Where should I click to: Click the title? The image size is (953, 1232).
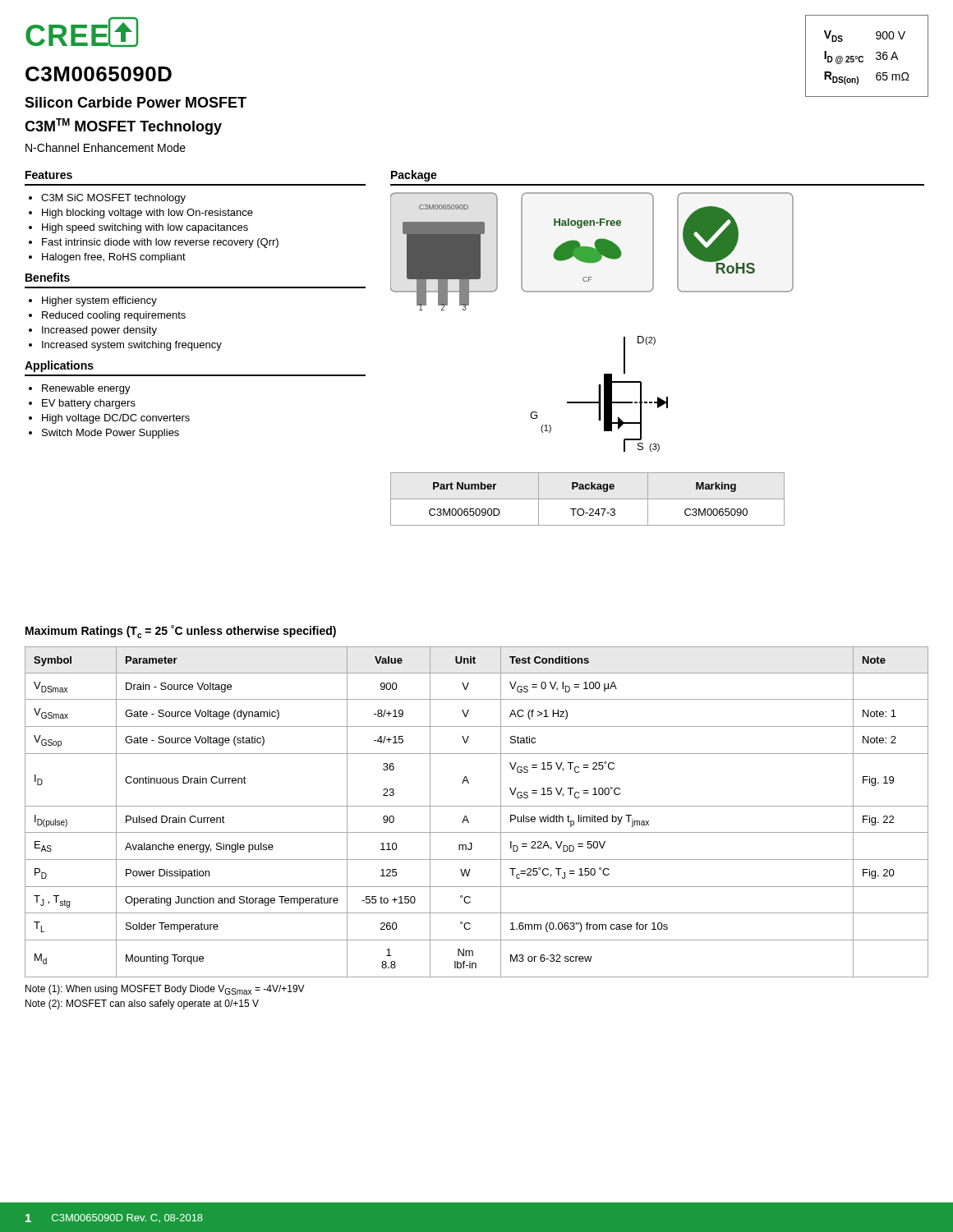(99, 74)
